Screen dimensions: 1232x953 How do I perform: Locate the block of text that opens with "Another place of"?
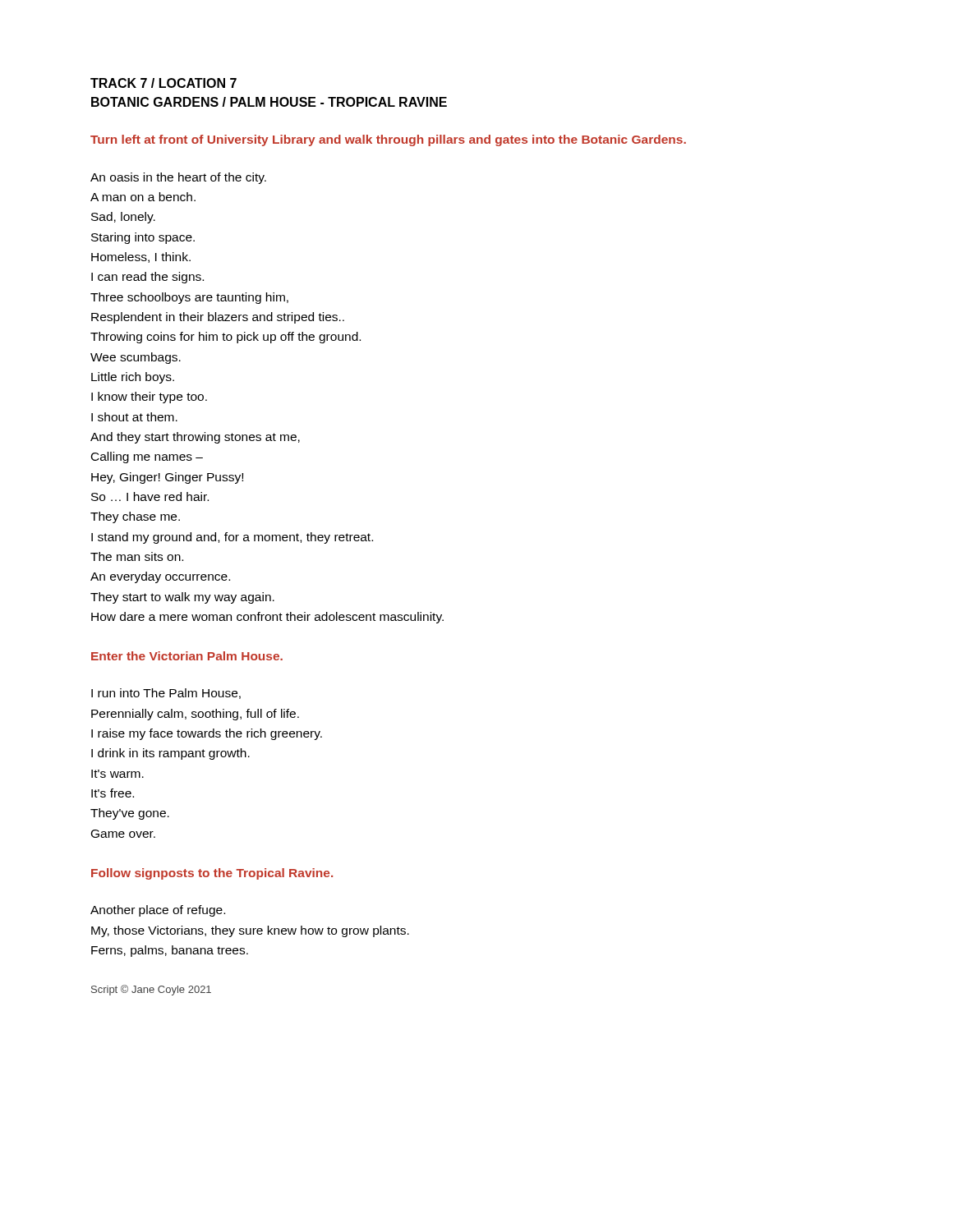tap(250, 930)
